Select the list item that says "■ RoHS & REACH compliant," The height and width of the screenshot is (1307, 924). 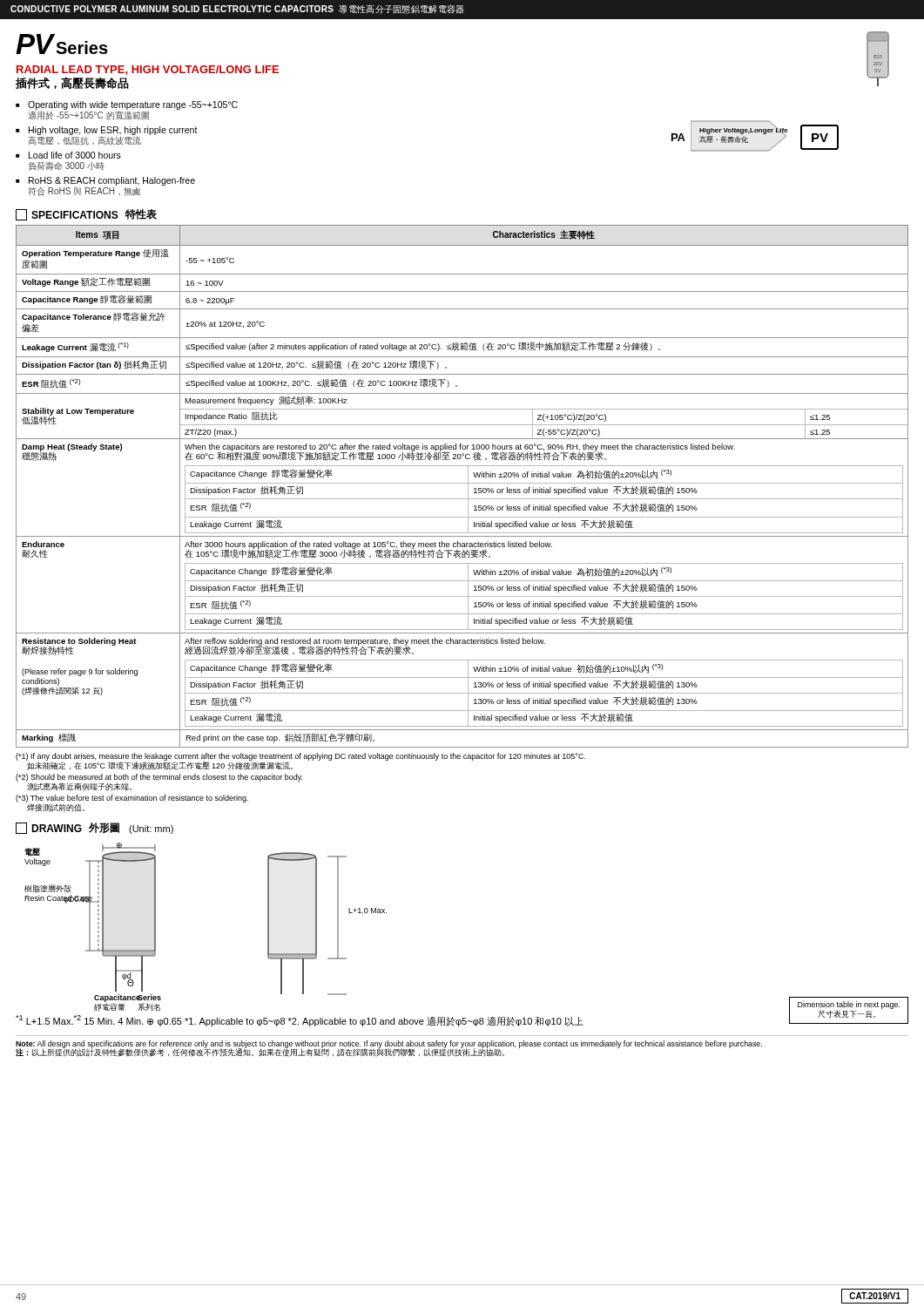(x=105, y=186)
